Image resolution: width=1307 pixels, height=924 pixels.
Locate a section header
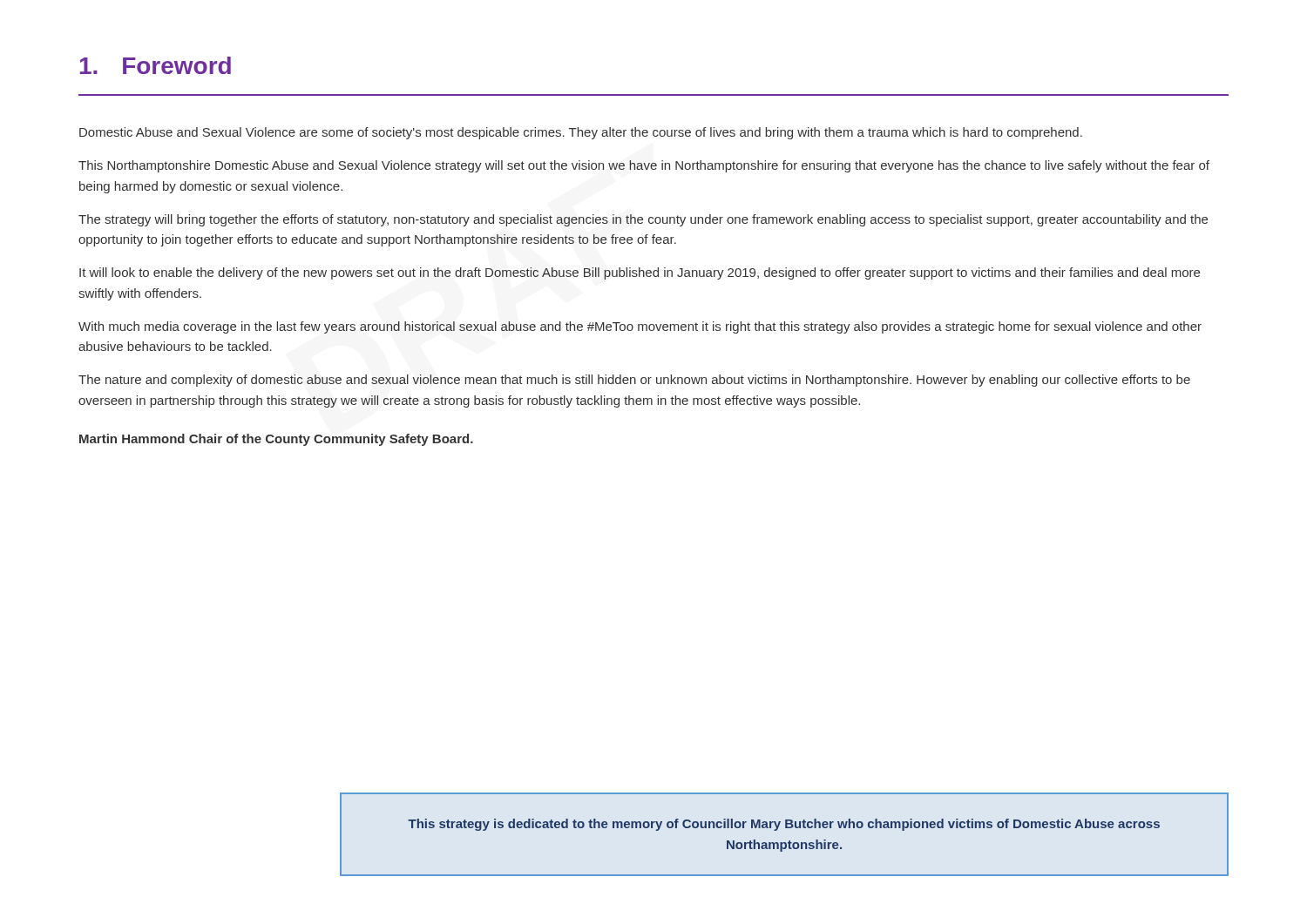pyautogui.click(x=155, y=66)
